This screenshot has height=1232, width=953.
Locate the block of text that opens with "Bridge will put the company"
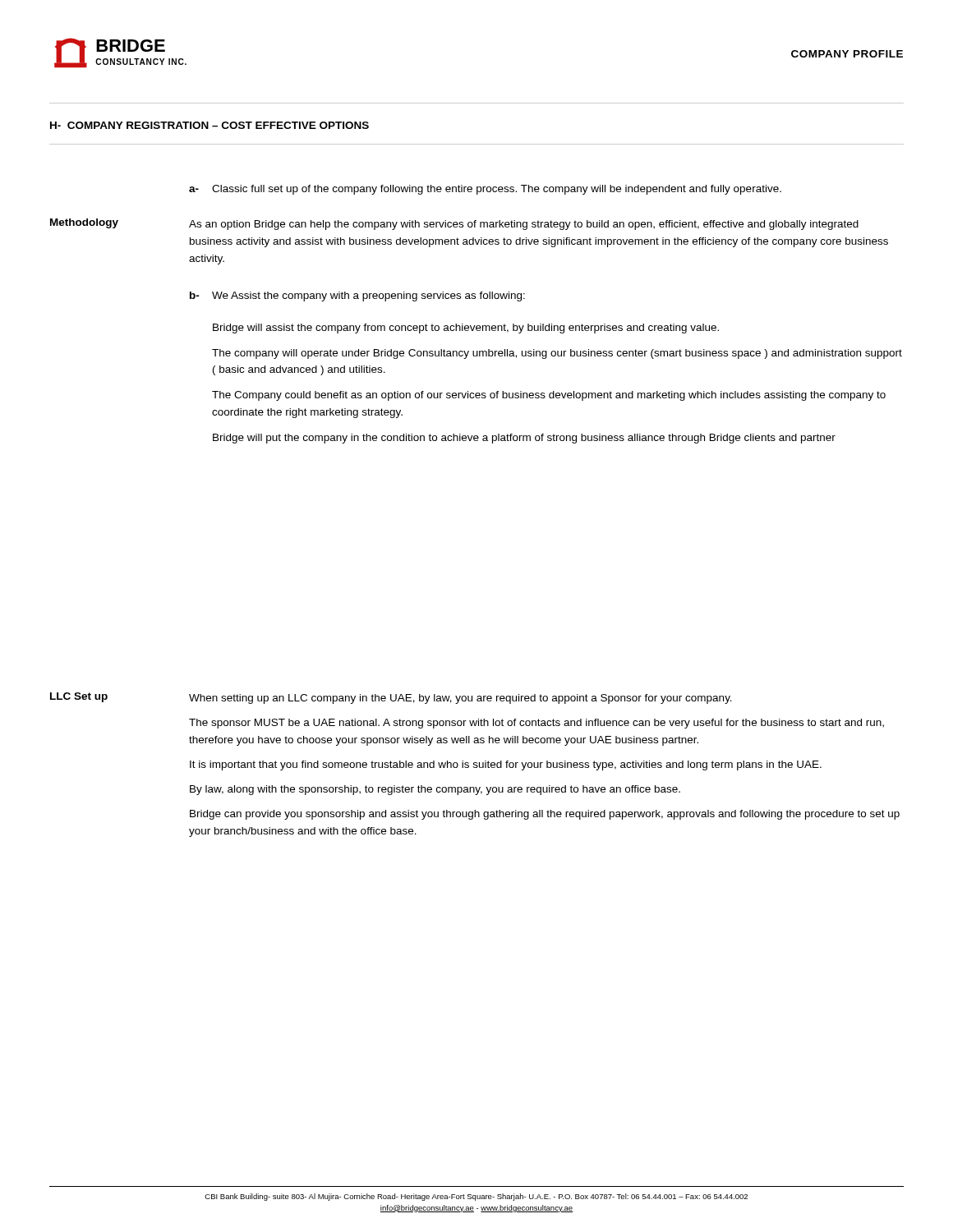click(558, 438)
